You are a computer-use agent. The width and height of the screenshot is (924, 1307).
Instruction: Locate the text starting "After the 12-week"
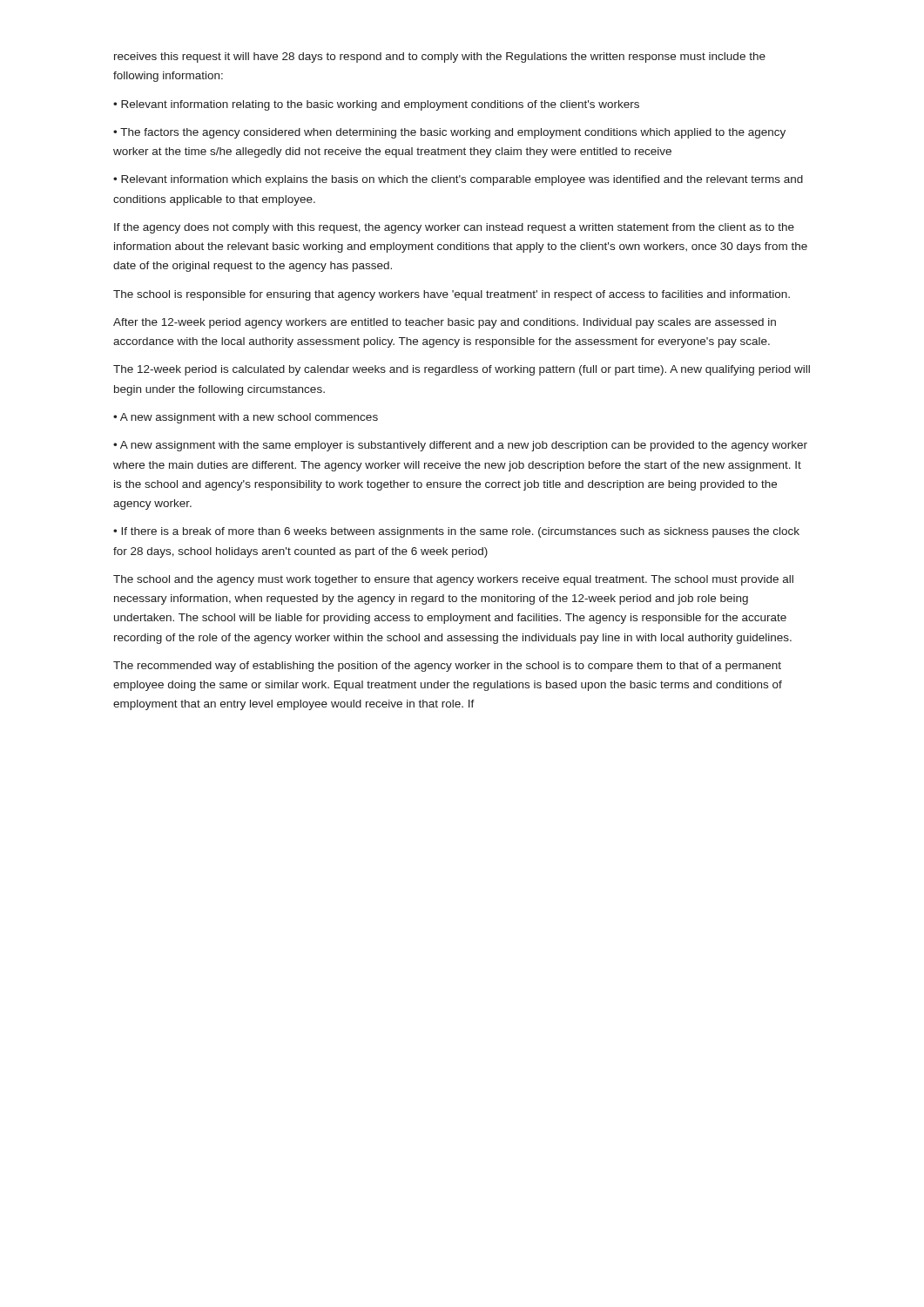pyautogui.click(x=445, y=332)
